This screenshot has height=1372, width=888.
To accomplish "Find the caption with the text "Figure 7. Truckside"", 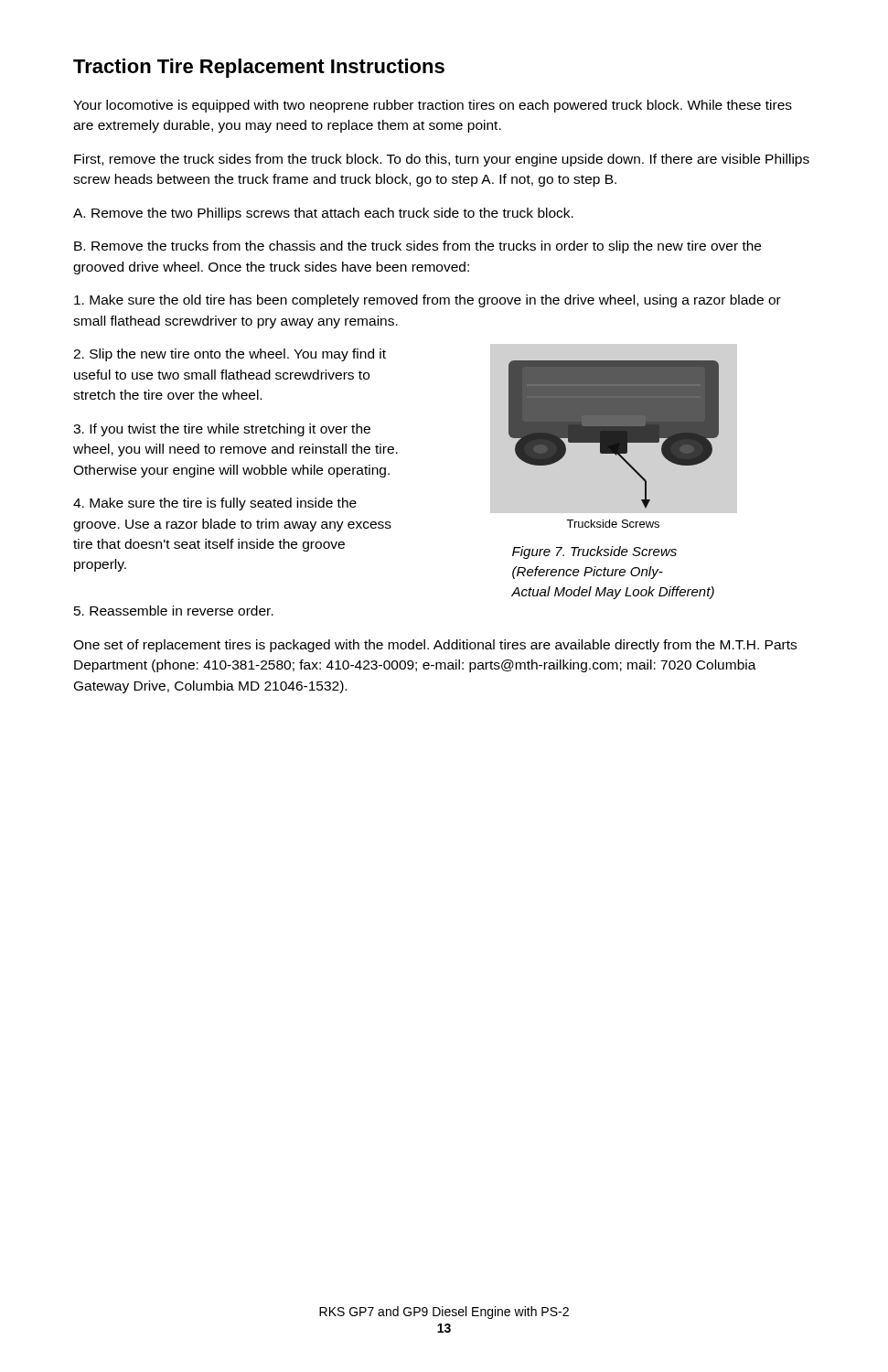I will 613,571.
